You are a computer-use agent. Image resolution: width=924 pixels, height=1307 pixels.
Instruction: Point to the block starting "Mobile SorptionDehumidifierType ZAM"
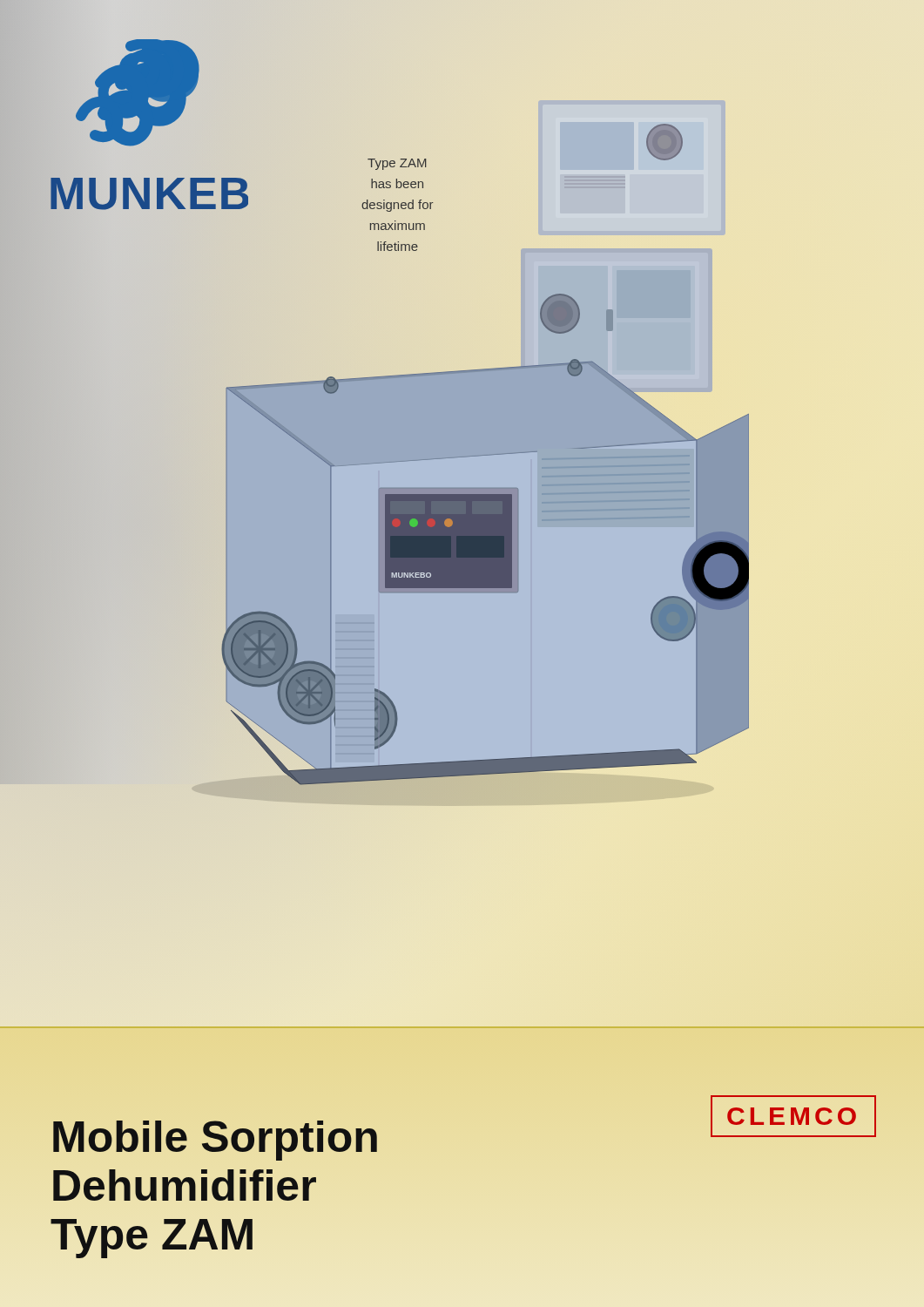[215, 1186]
